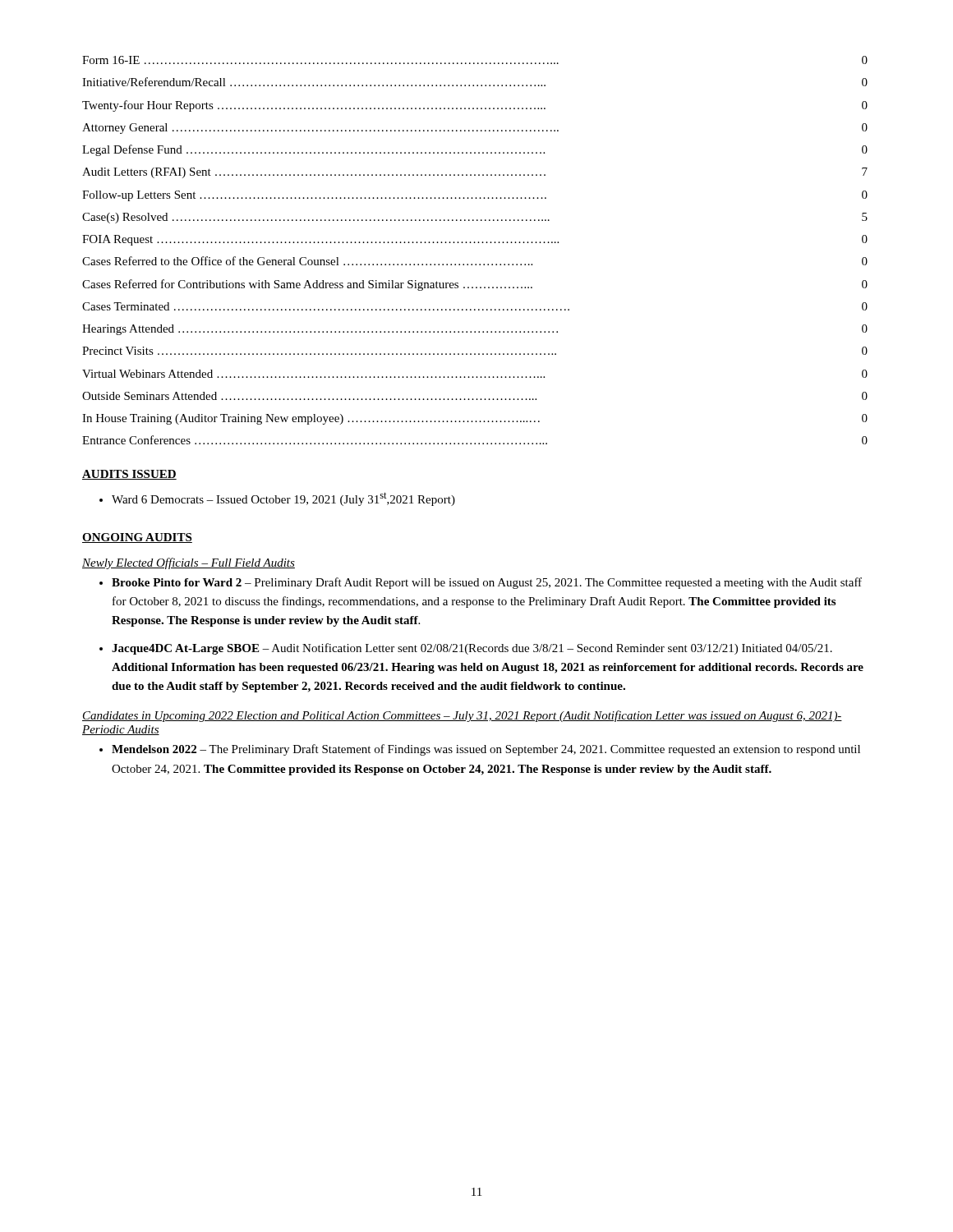Viewport: 953px width, 1232px height.
Task: Click on the list item that reads "Ward 6 Democrats –"
Action: pos(283,497)
